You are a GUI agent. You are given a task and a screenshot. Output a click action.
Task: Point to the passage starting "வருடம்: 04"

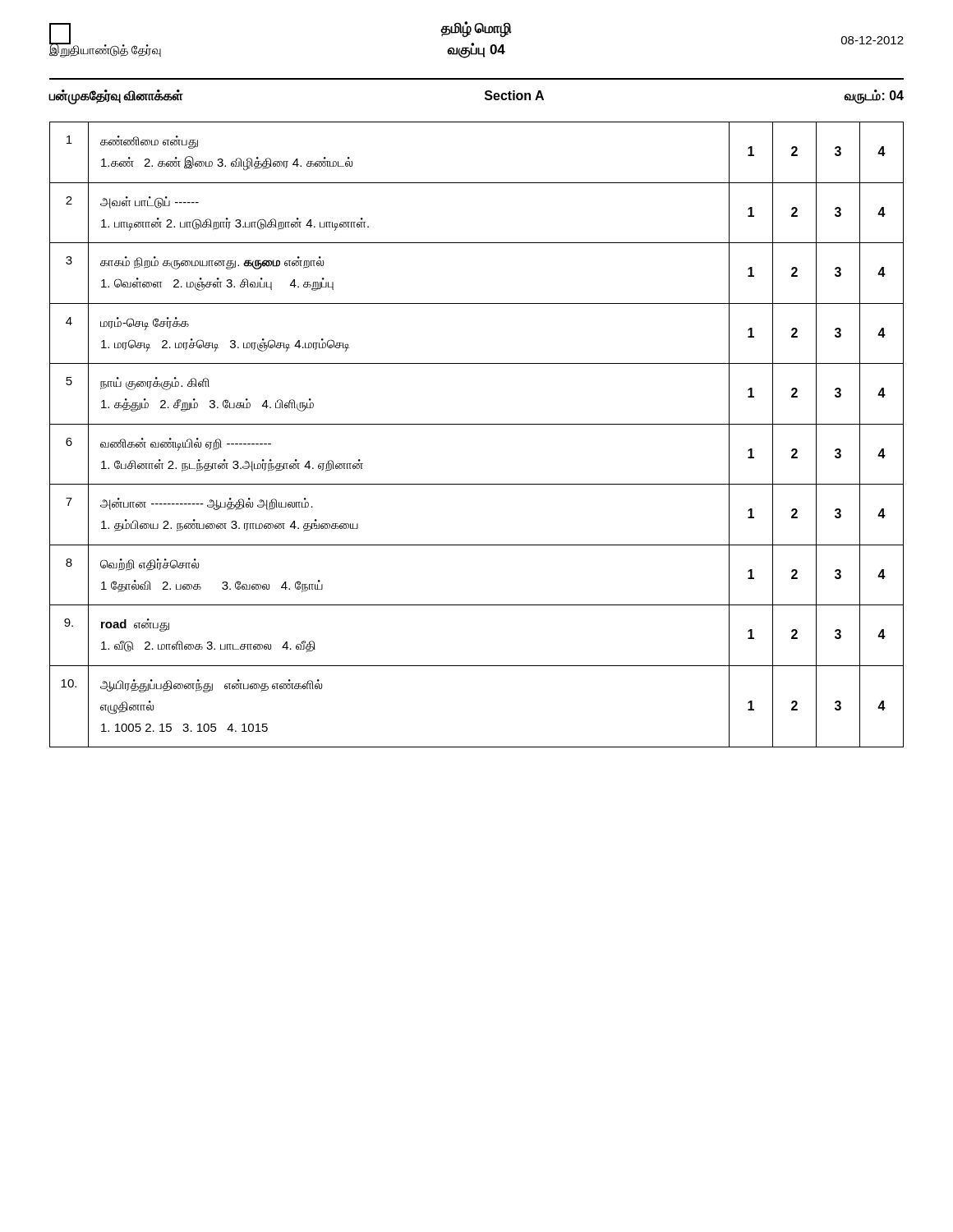coord(874,96)
